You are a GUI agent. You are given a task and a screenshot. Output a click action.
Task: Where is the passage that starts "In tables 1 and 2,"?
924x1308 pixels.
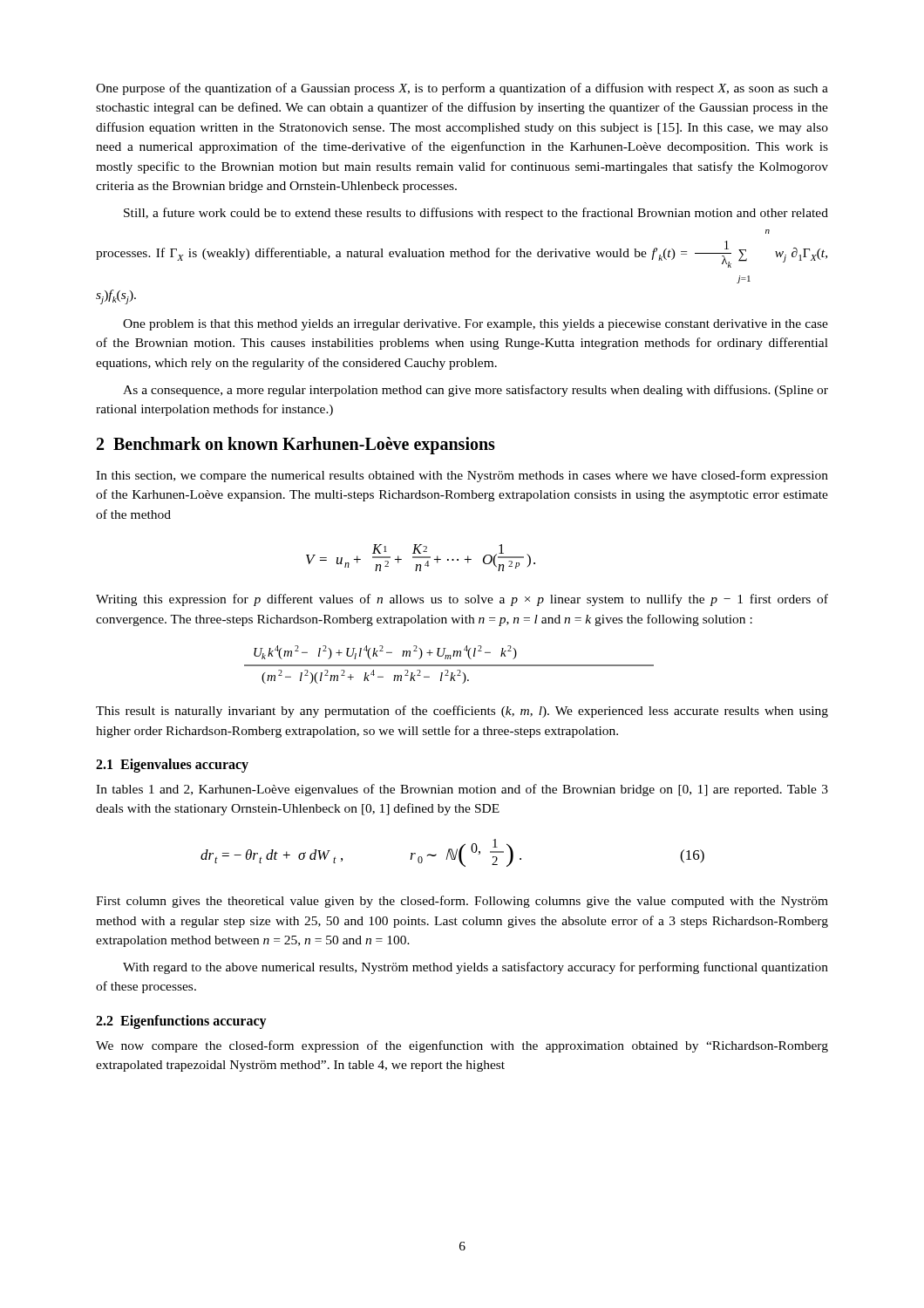[462, 799]
